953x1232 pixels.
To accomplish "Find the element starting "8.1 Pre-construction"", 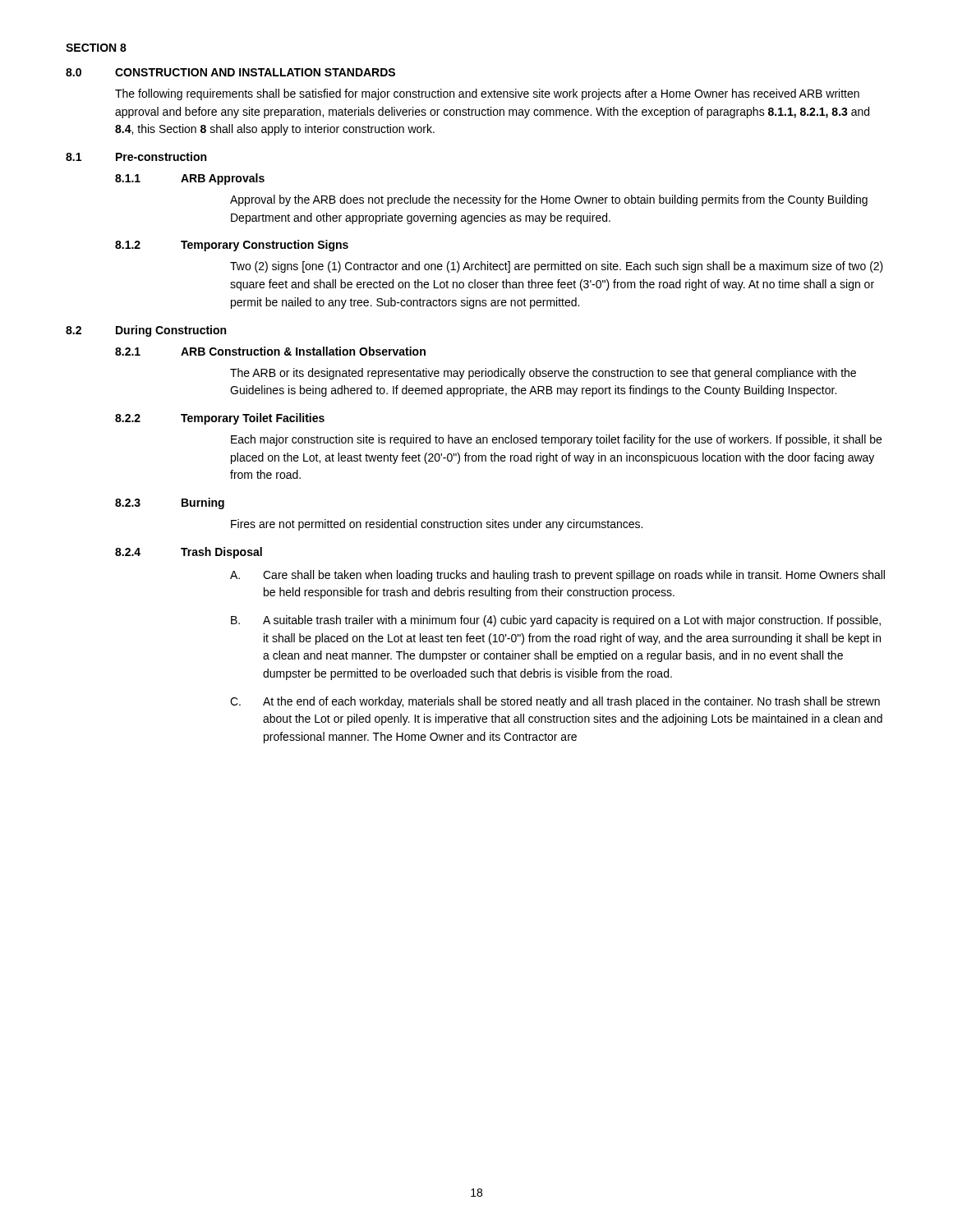I will [136, 157].
